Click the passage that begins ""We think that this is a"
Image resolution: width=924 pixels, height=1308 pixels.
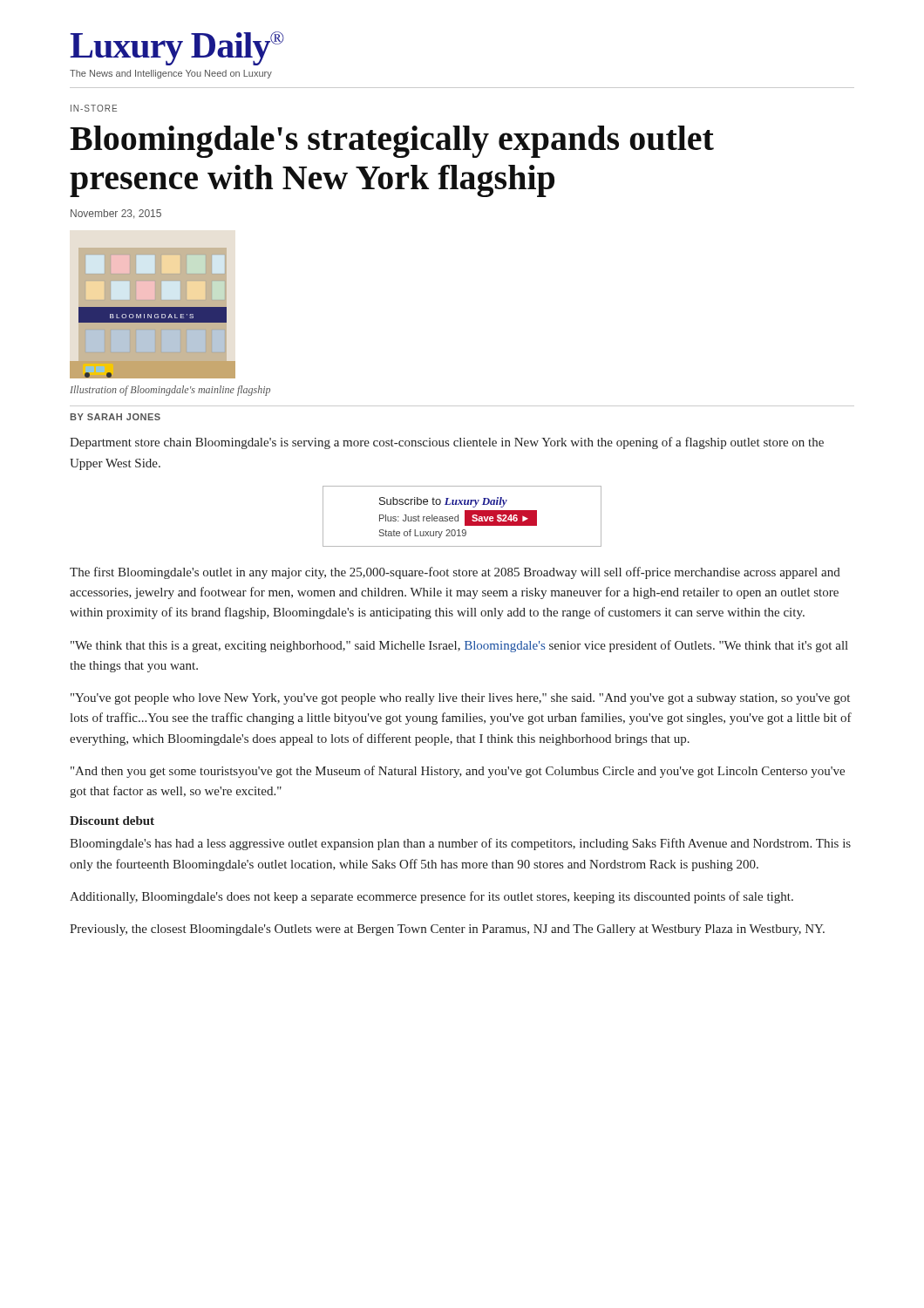(459, 655)
